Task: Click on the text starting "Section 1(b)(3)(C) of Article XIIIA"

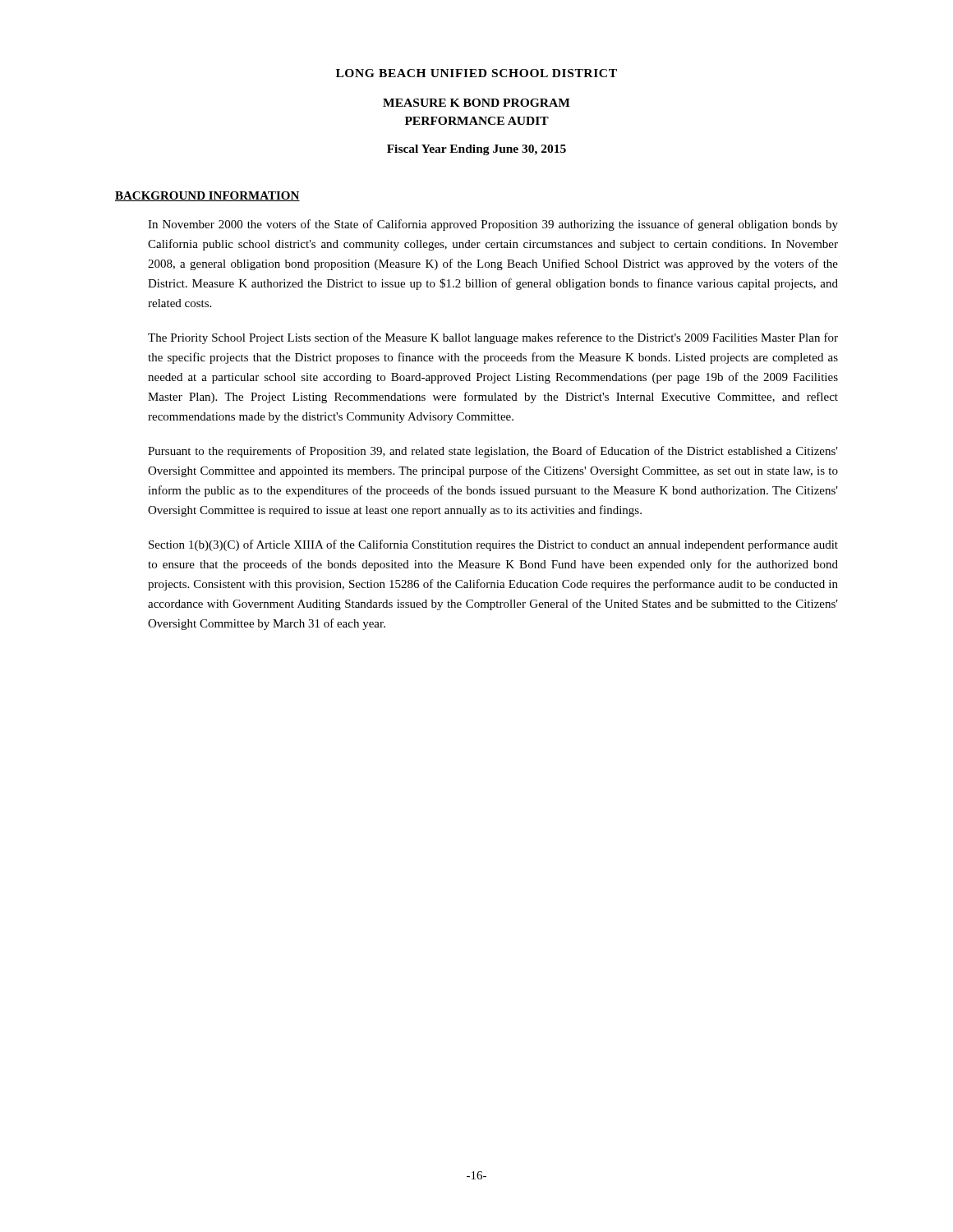Action: point(493,584)
